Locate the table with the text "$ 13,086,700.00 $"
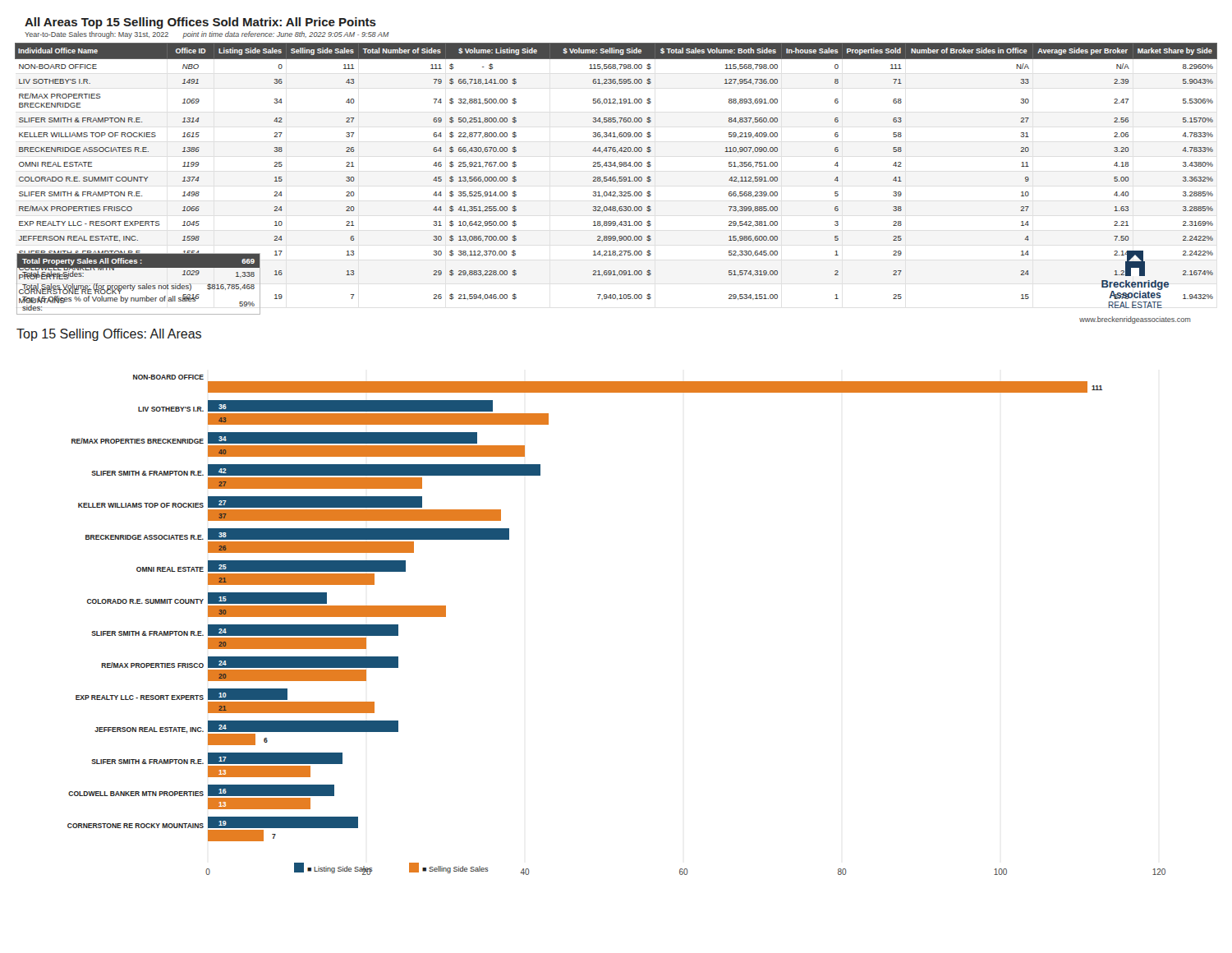 point(616,175)
